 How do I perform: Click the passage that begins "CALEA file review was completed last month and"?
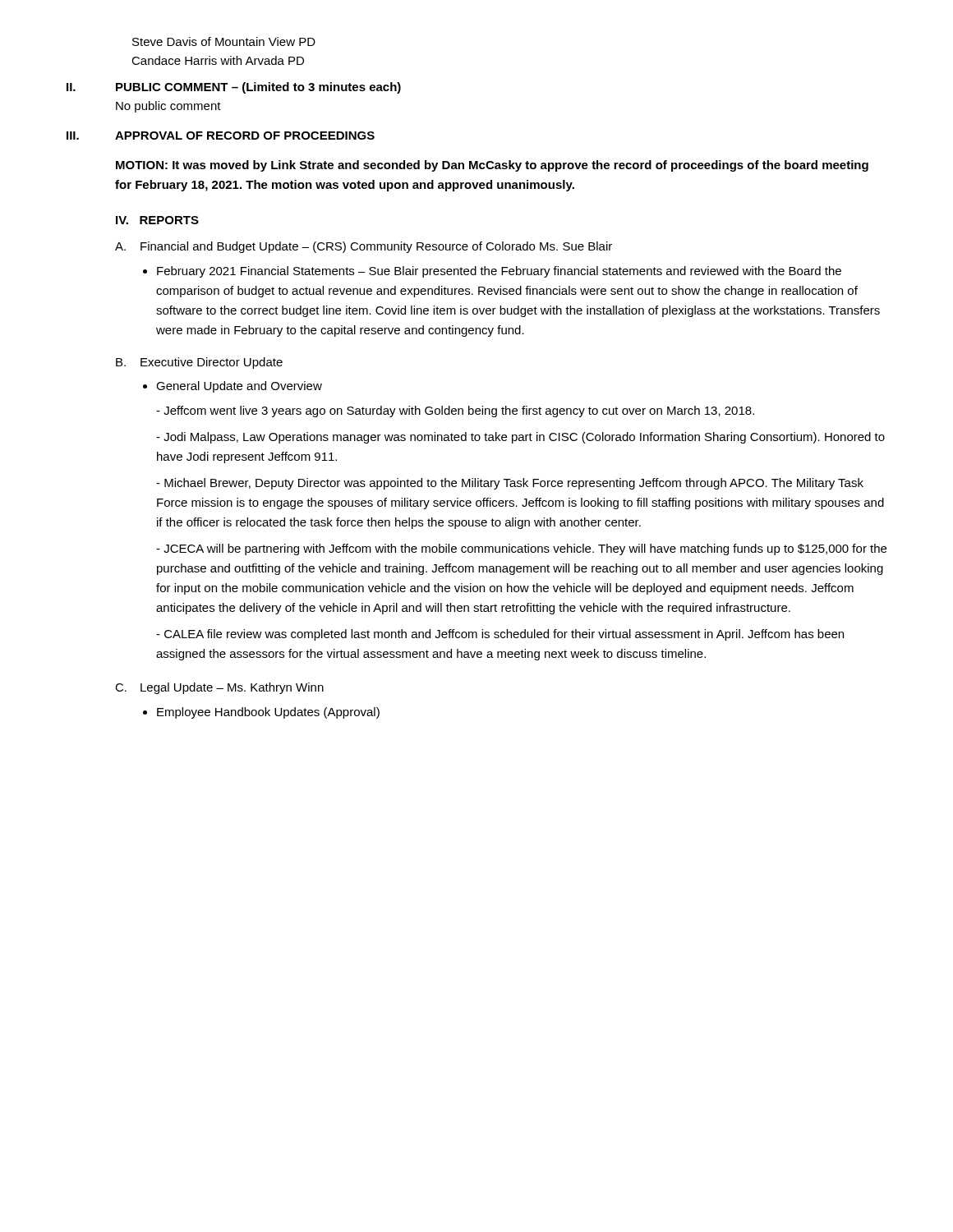500,644
